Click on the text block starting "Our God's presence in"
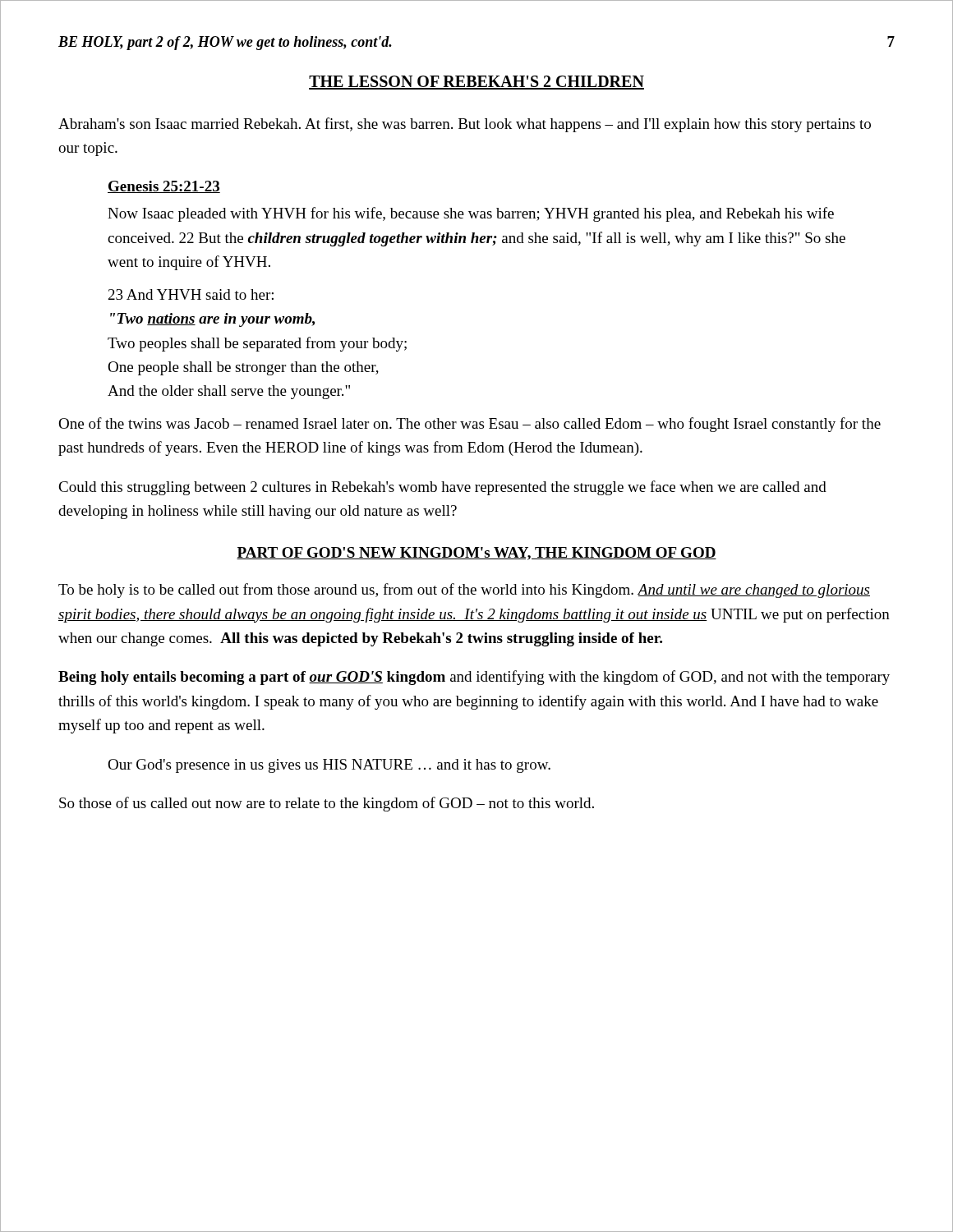The image size is (953, 1232). pos(329,764)
